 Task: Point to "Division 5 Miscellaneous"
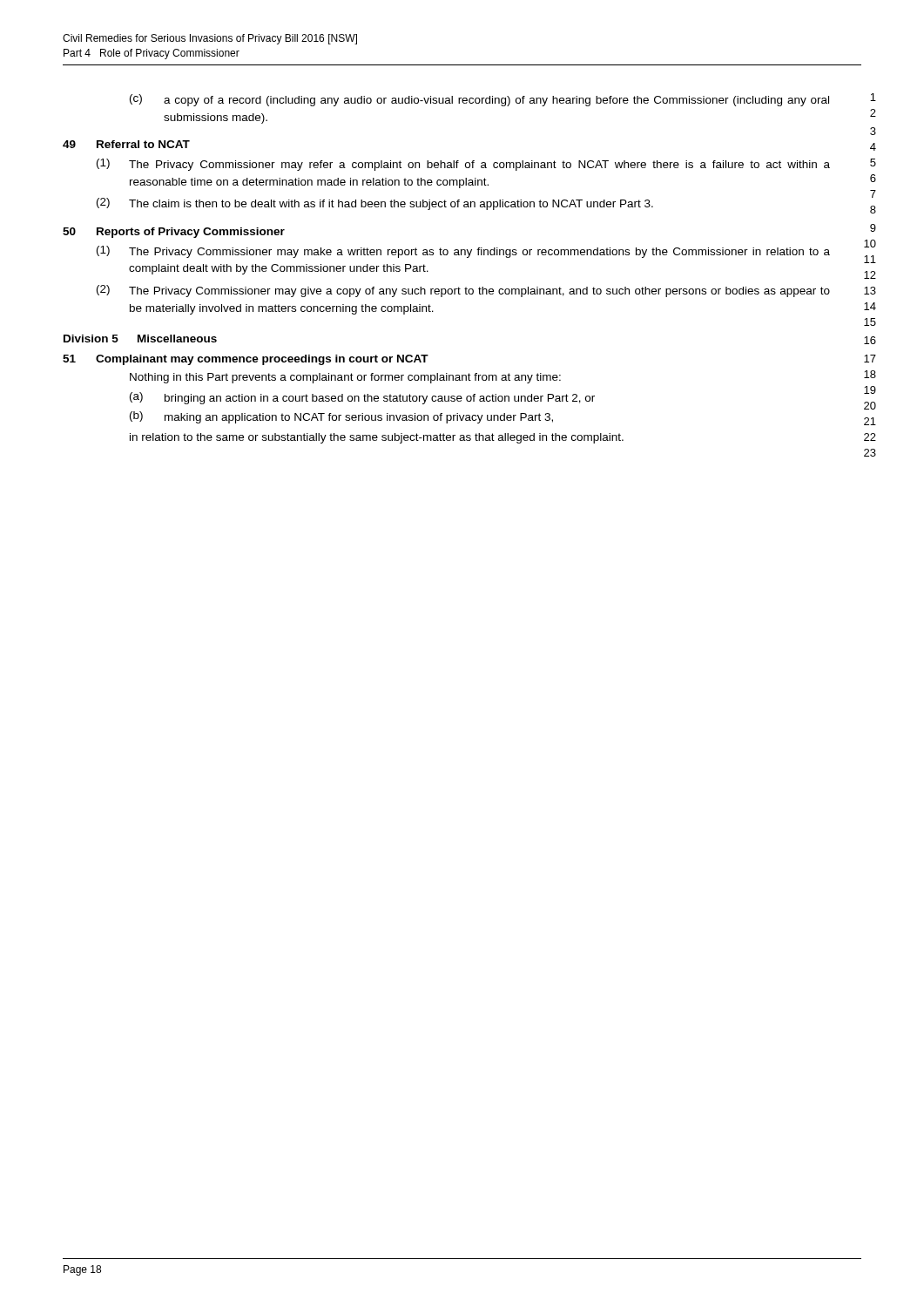[140, 339]
